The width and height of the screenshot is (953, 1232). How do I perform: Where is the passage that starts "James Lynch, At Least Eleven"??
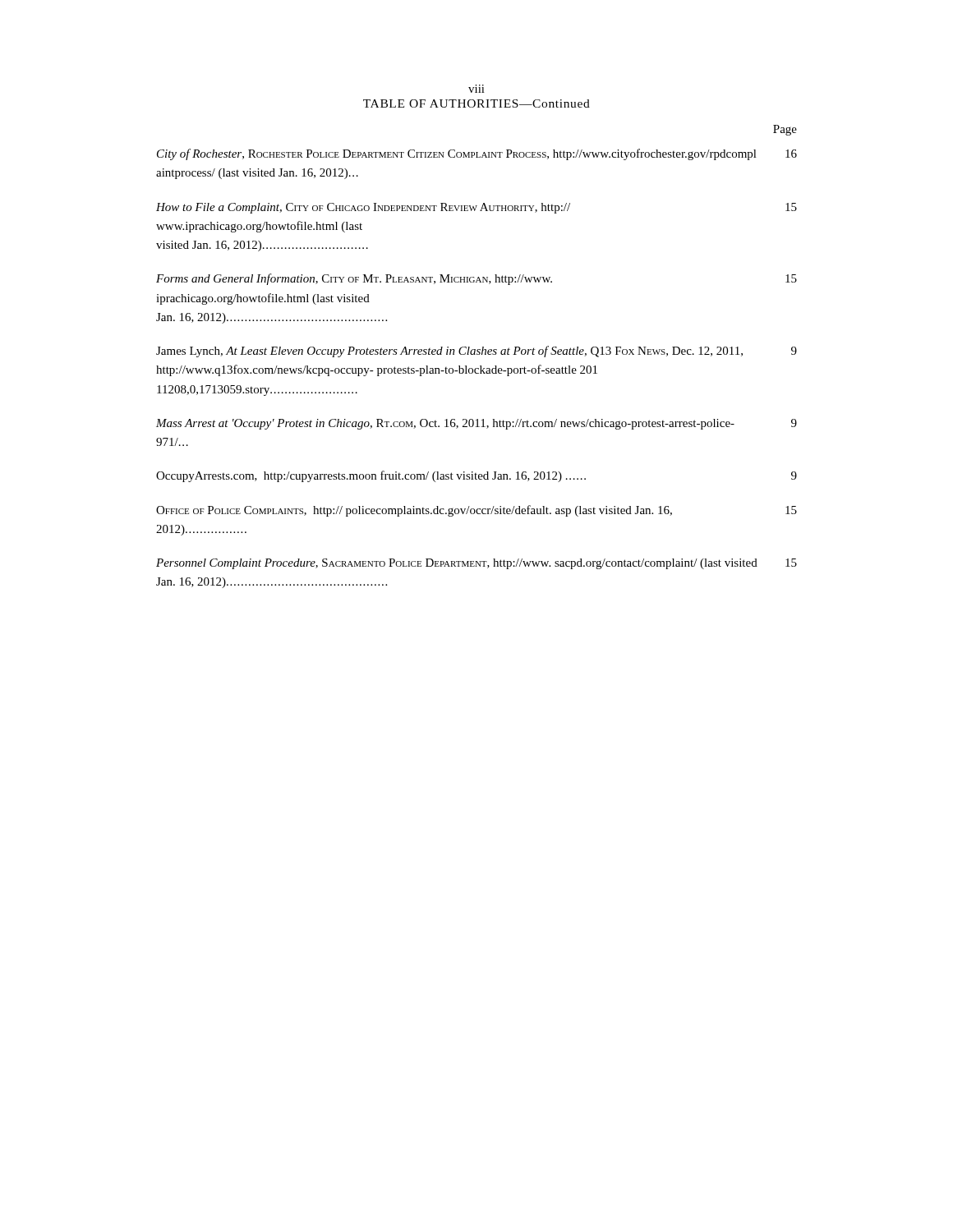click(x=476, y=370)
